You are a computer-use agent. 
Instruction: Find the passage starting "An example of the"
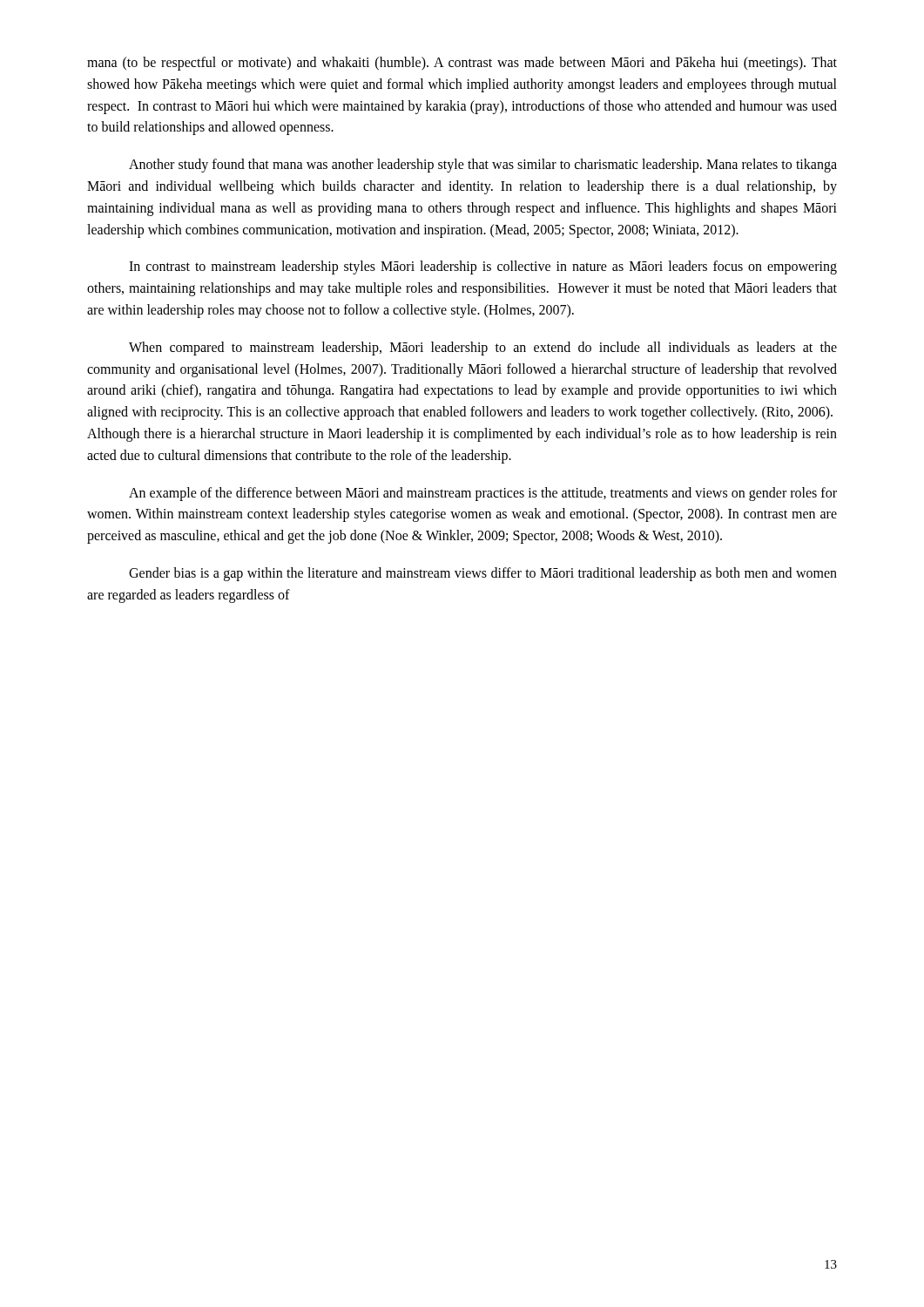(x=462, y=515)
